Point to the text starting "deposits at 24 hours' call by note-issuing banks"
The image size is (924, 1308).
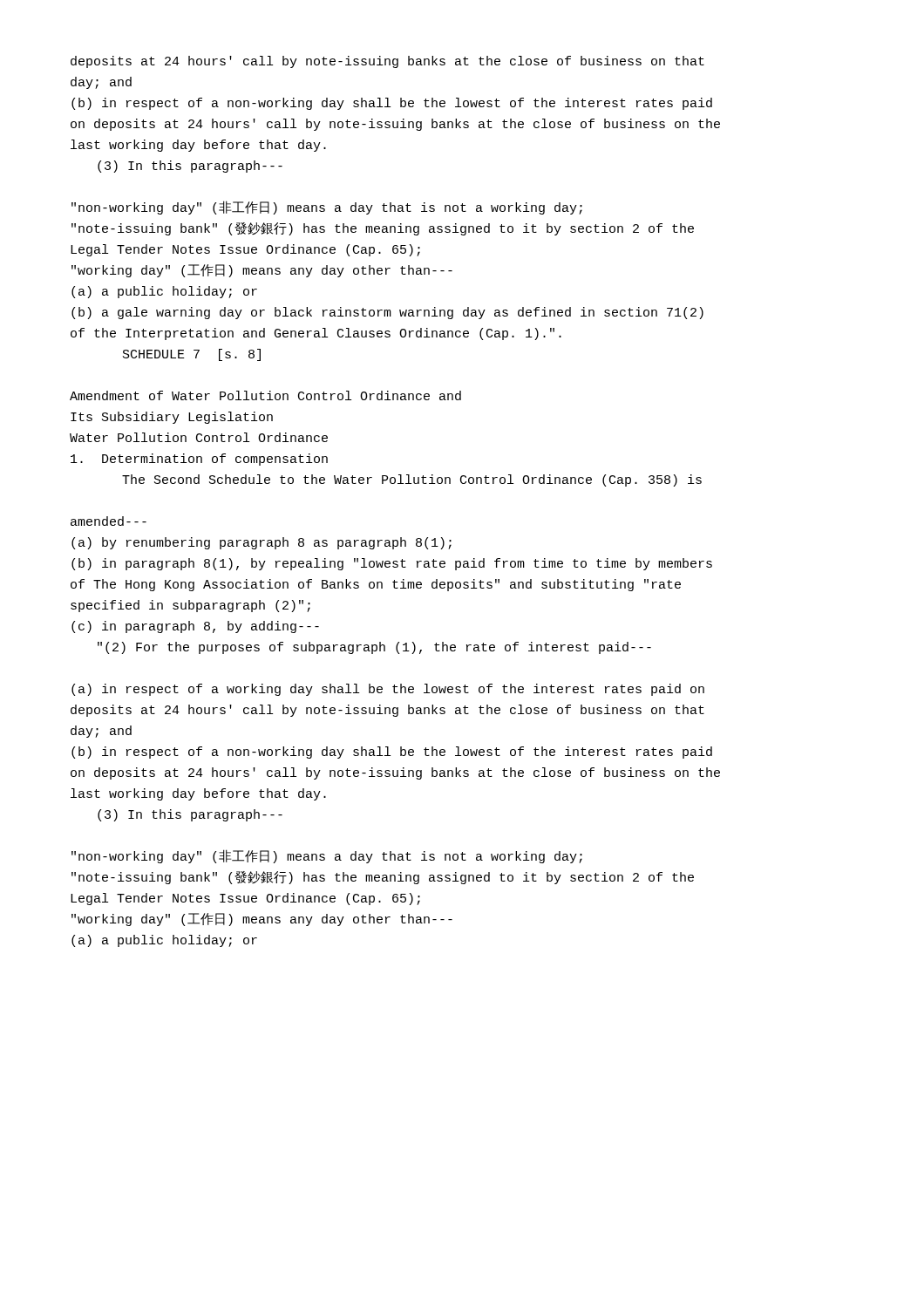[387, 62]
